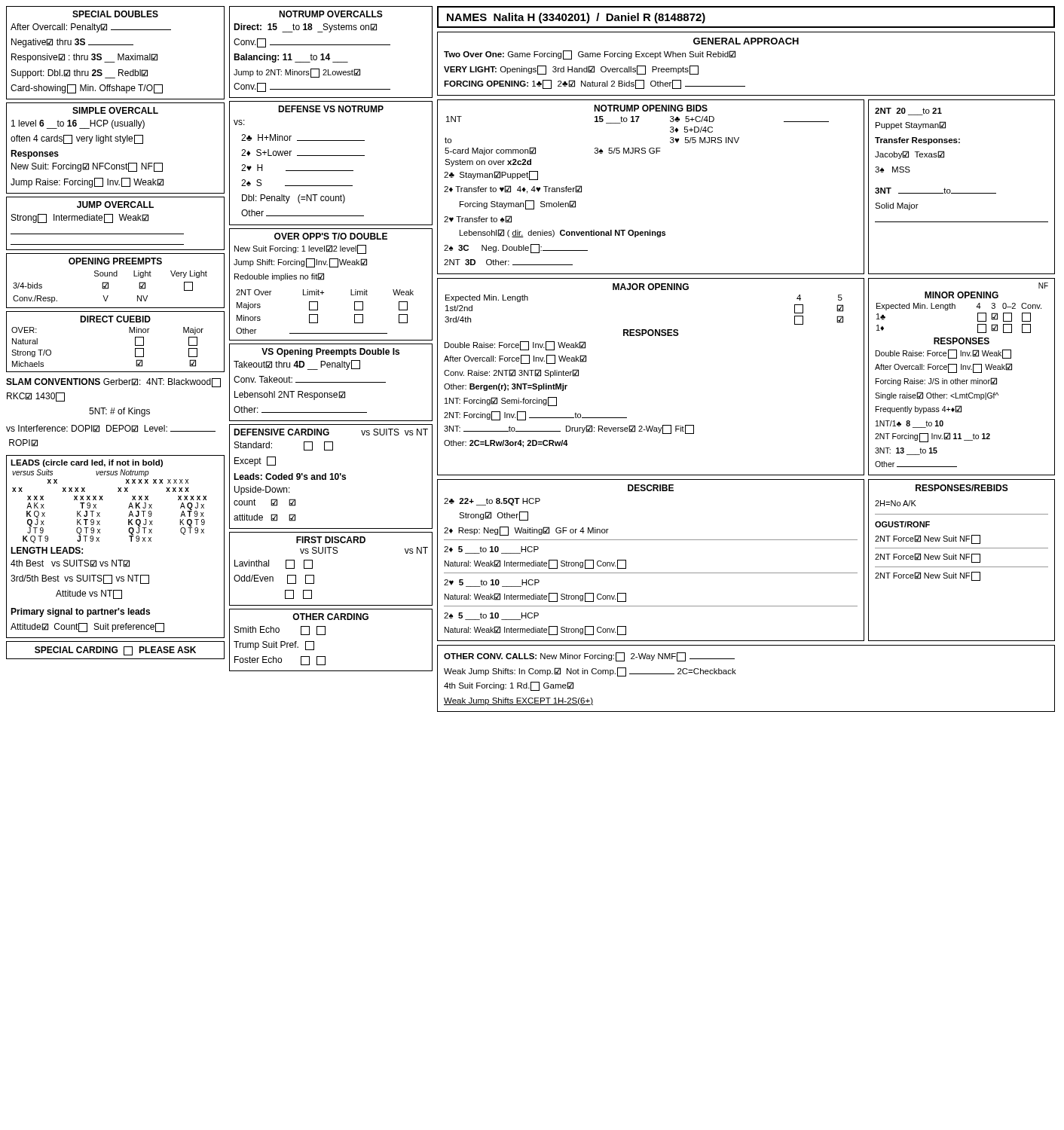Select the element starting "DIRECT CUEBID OVER:MinorMajor Natural Strong T/O Michaels☑☑"
The height and width of the screenshot is (1130, 1064).
pos(115,319)
